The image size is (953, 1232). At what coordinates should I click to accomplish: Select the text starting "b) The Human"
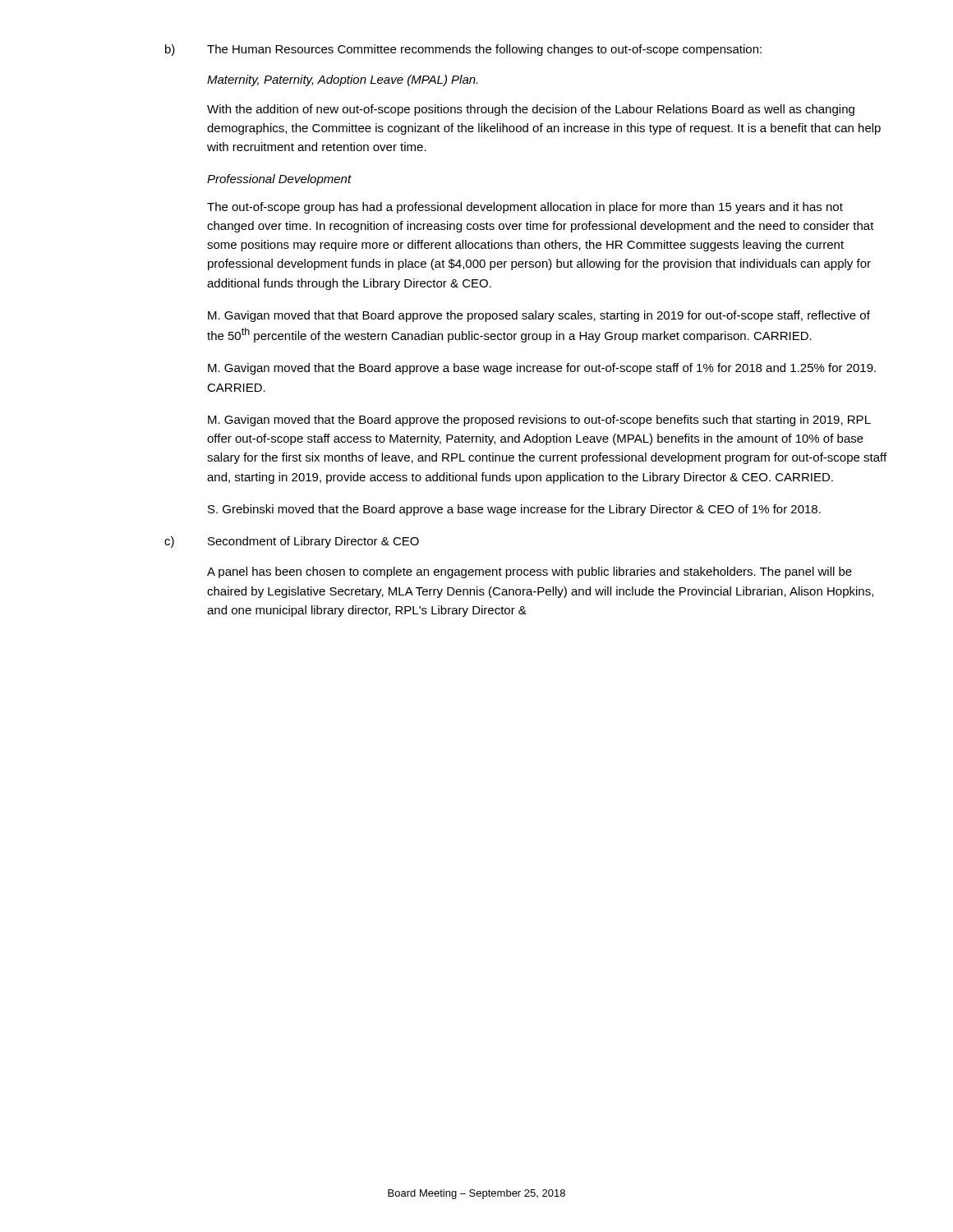(526, 49)
